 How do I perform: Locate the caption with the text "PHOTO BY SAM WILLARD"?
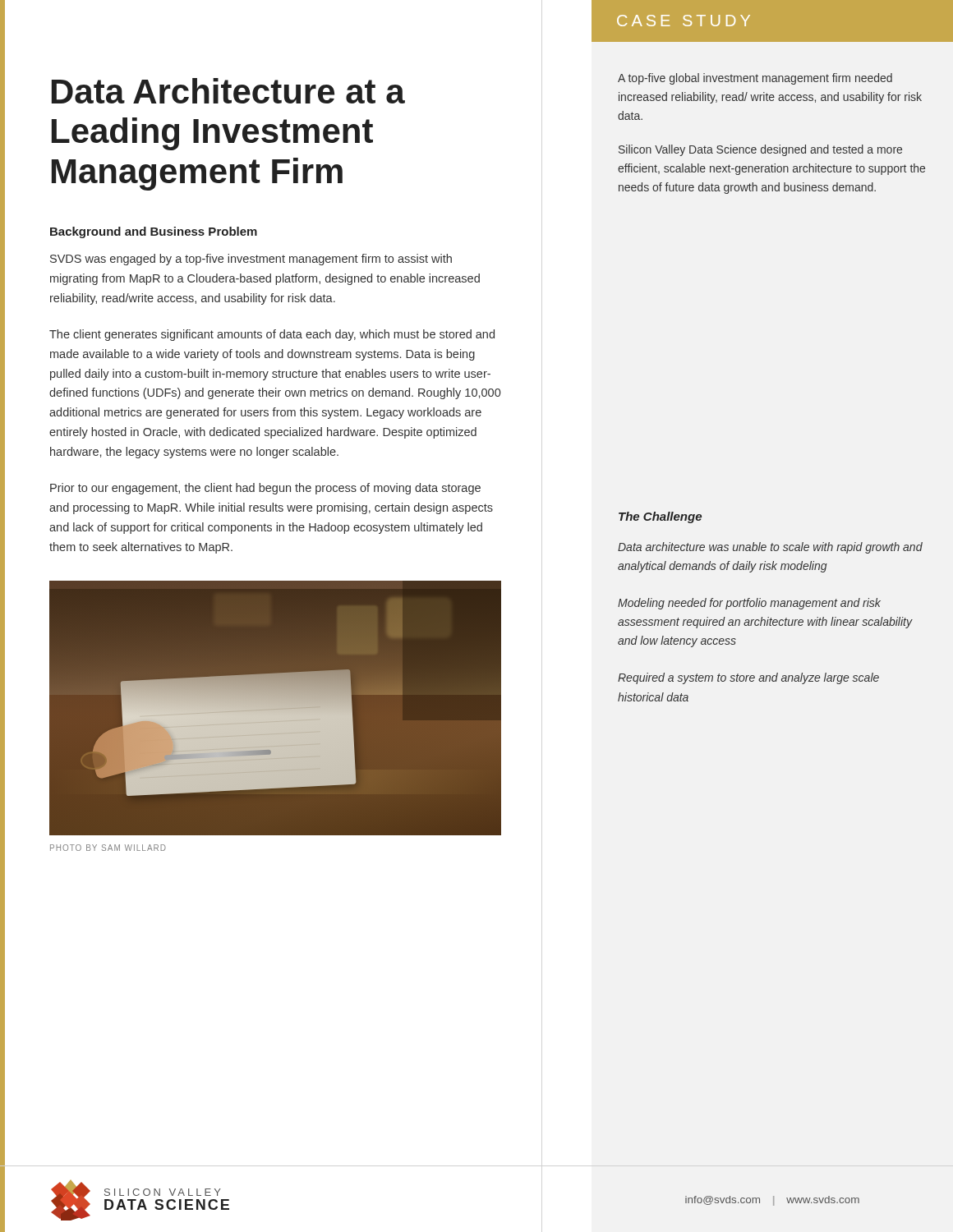[x=108, y=848]
